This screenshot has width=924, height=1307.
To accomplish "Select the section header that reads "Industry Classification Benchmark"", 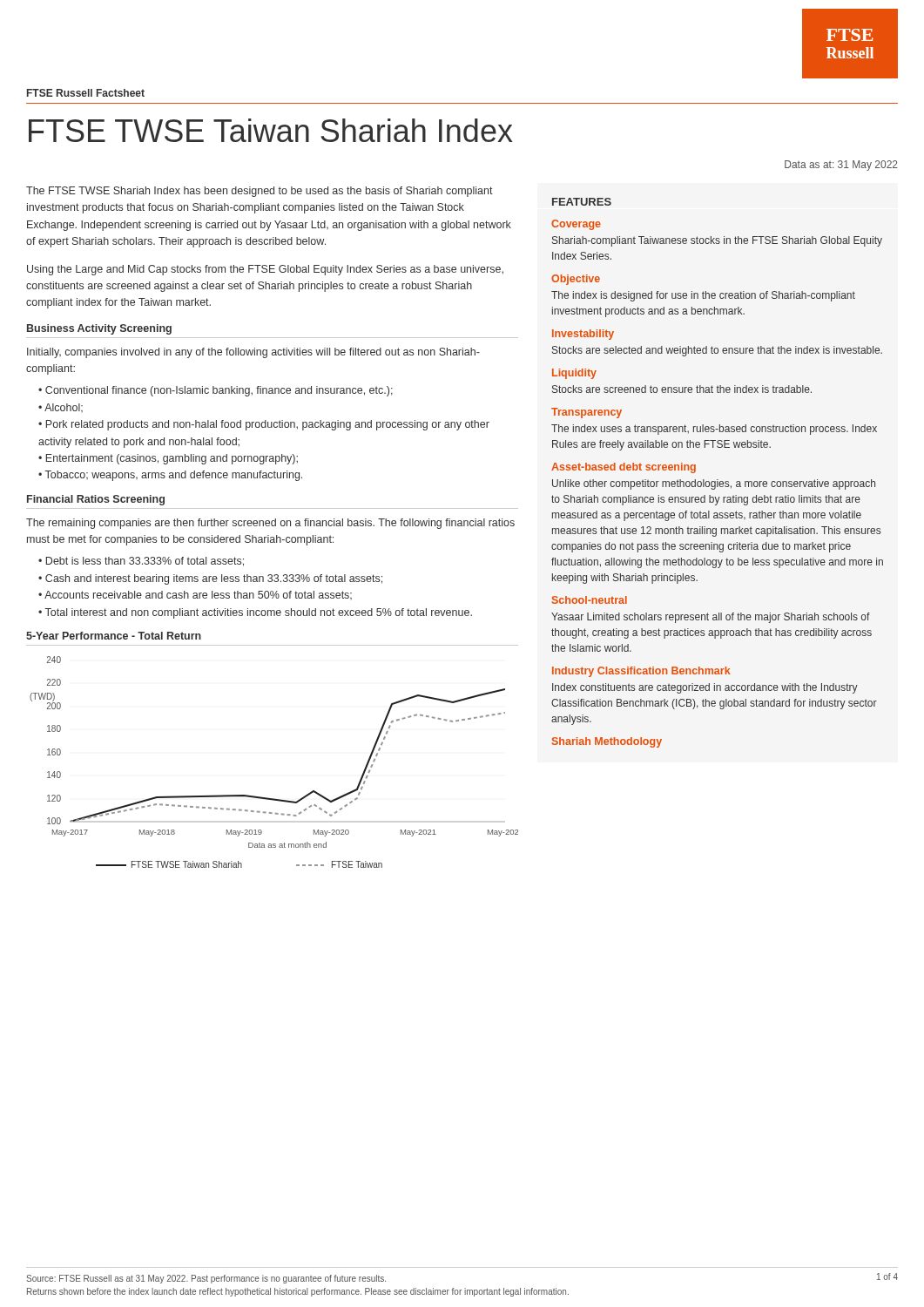I will [641, 671].
